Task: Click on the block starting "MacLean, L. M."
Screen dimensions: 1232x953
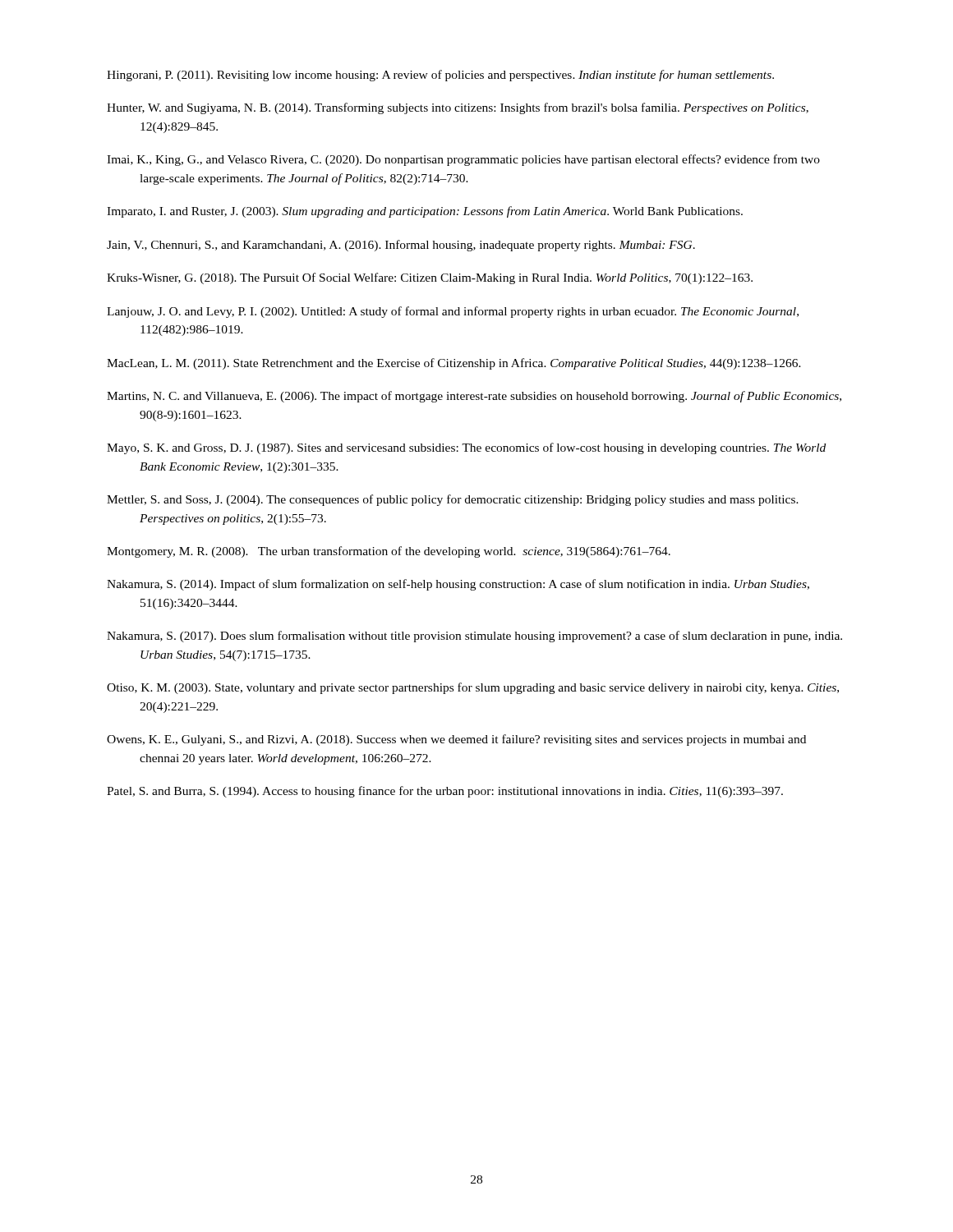Action: [454, 362]
